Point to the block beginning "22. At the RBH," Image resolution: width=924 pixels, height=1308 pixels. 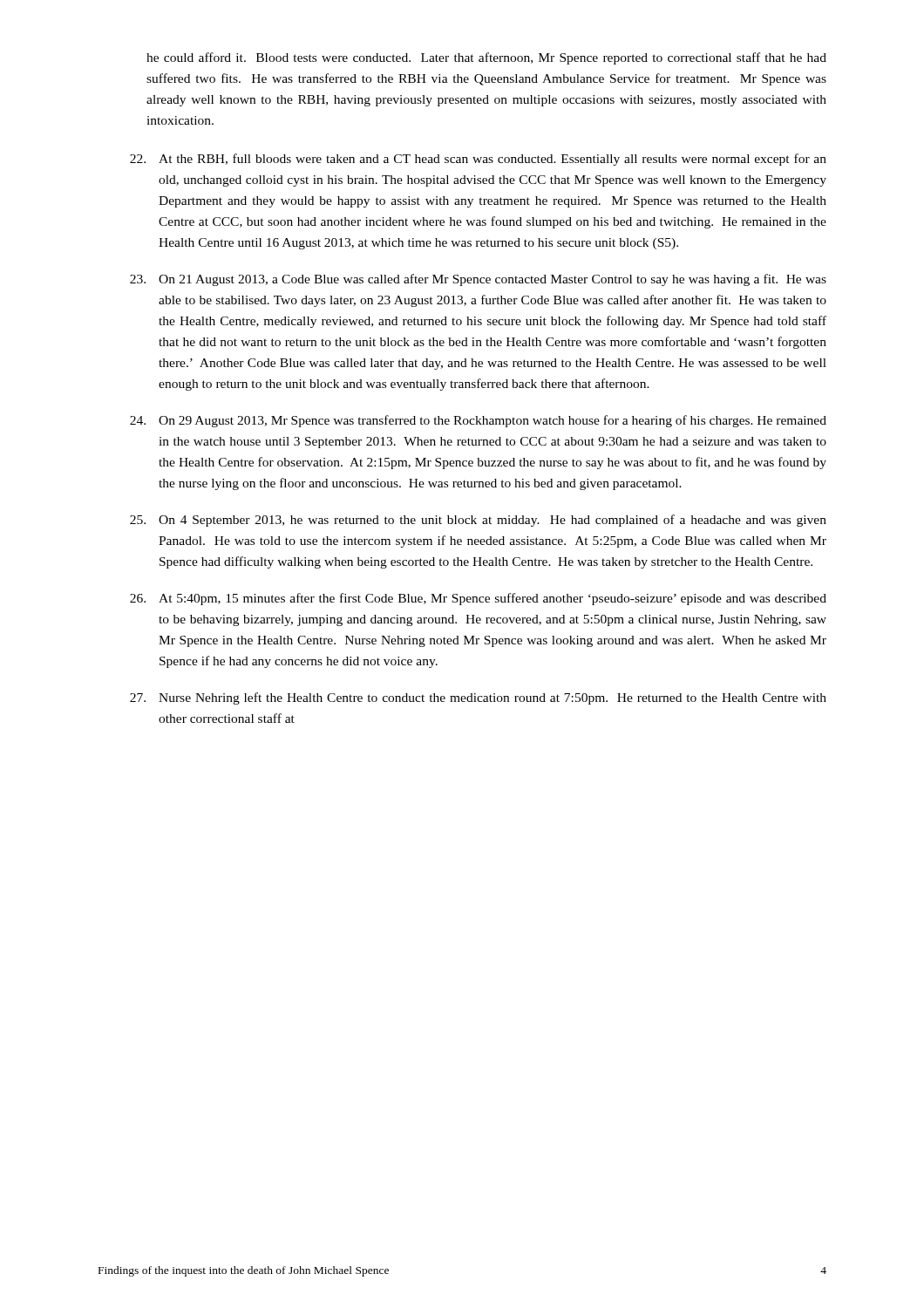(x=462, y=201)
